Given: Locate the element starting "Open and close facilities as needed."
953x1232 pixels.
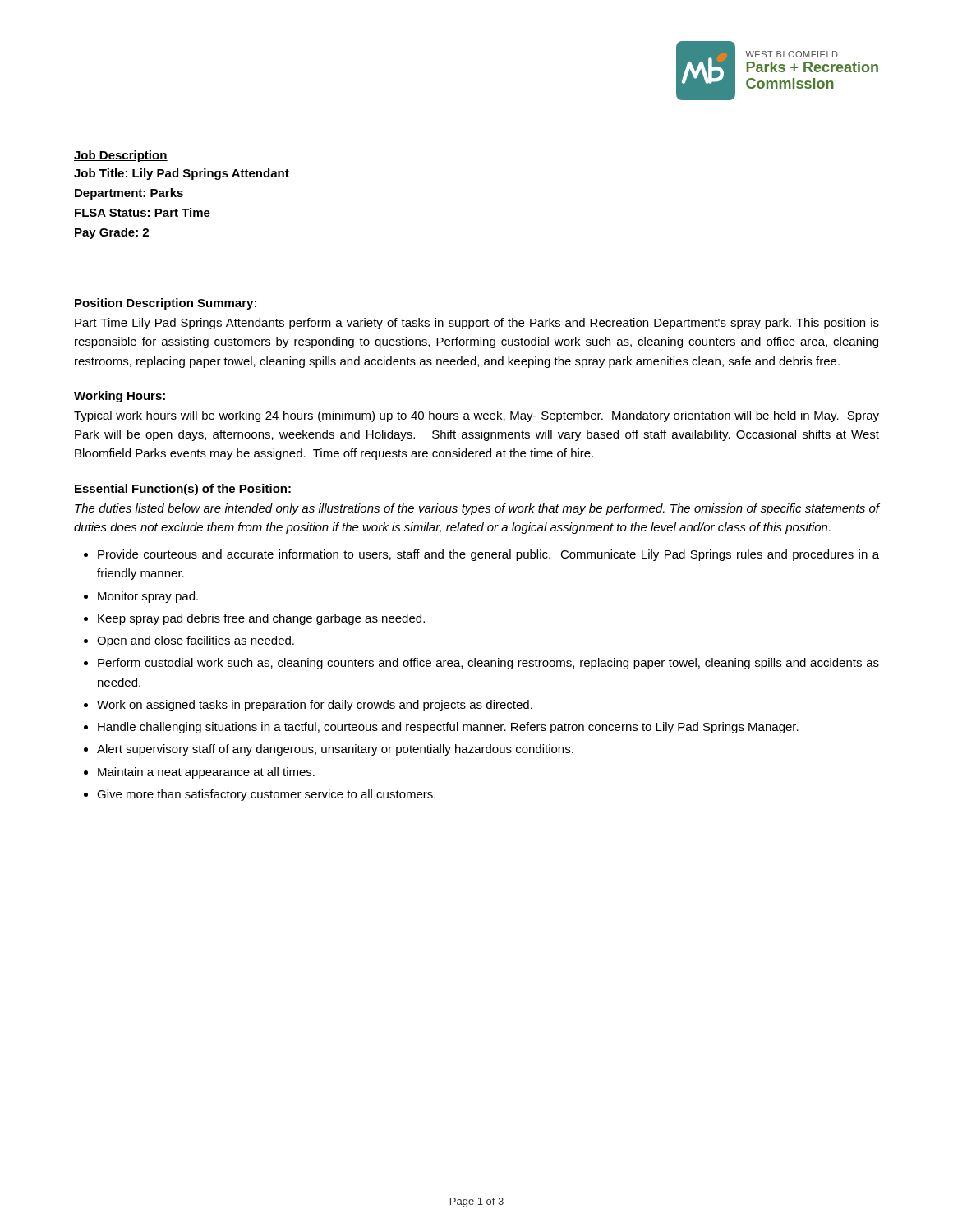Looking at the screenshot, I should click(x=196, y=640).
